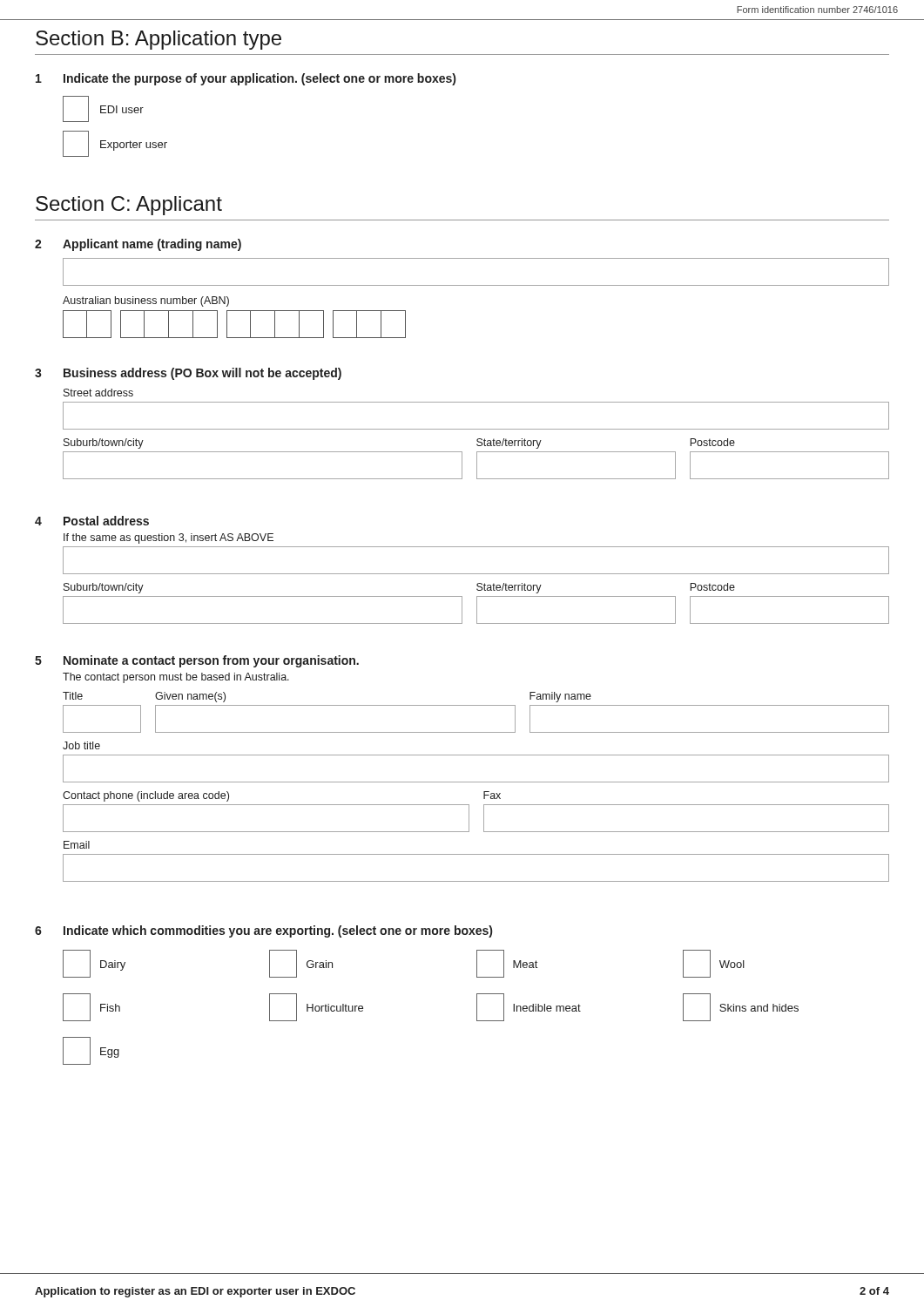Locate the text "Nominate a contact person from your organisation."

point(211,660)
